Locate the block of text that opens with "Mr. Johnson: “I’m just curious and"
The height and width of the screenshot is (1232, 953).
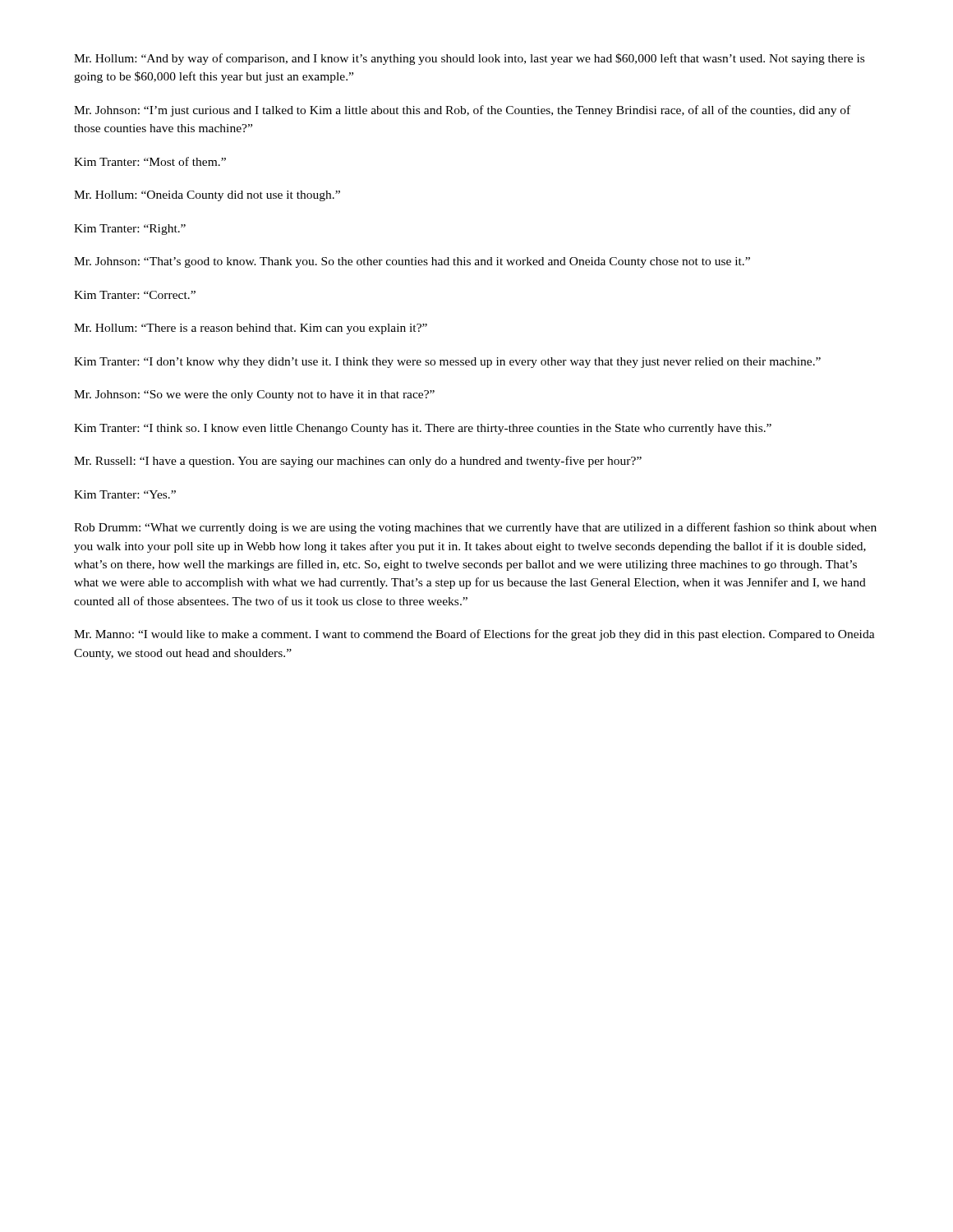pyautogui.click(x=462, y=119)
